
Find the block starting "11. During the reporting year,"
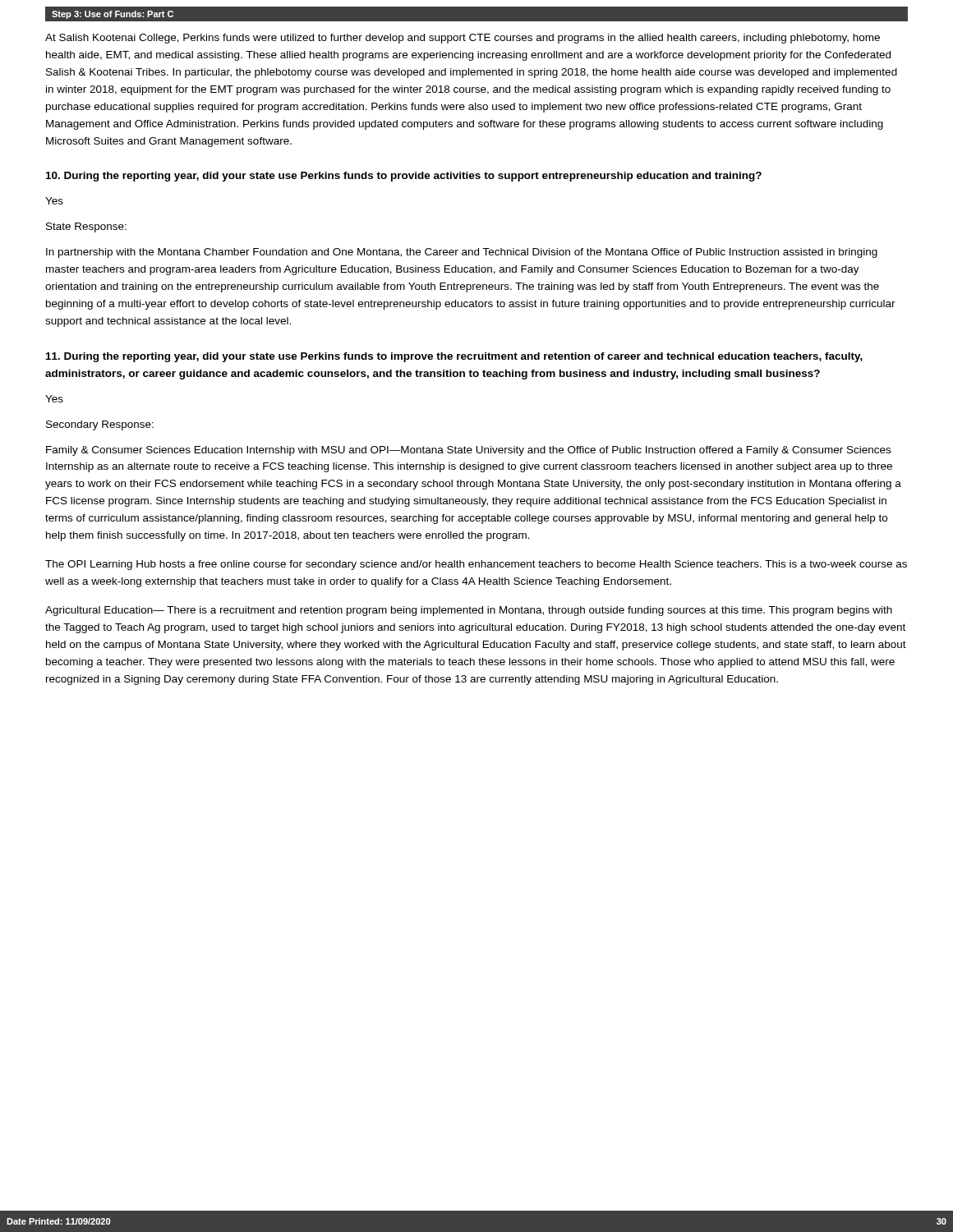tap(454, 364)
